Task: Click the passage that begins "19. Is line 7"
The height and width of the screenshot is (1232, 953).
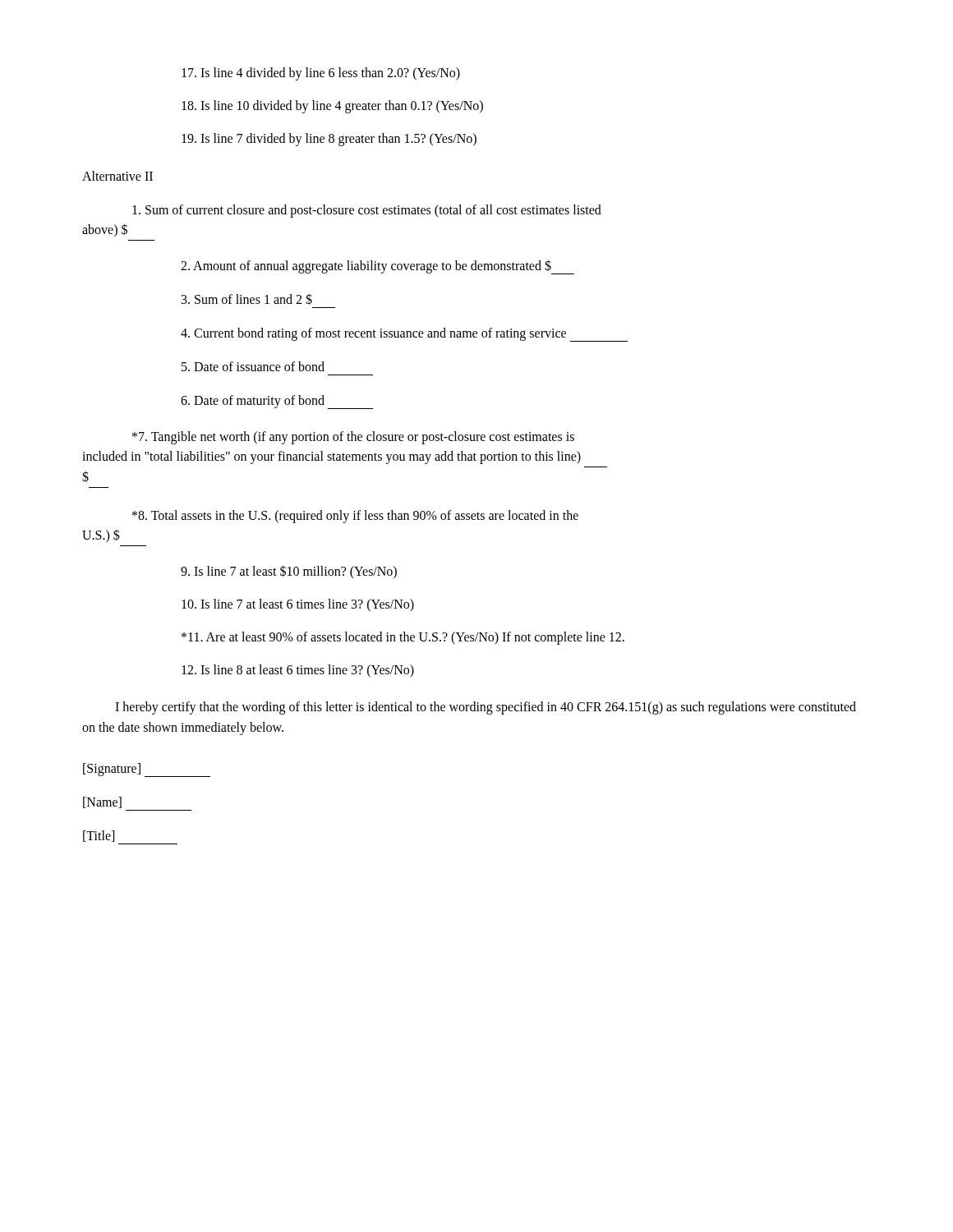Action: pos(329,138)
